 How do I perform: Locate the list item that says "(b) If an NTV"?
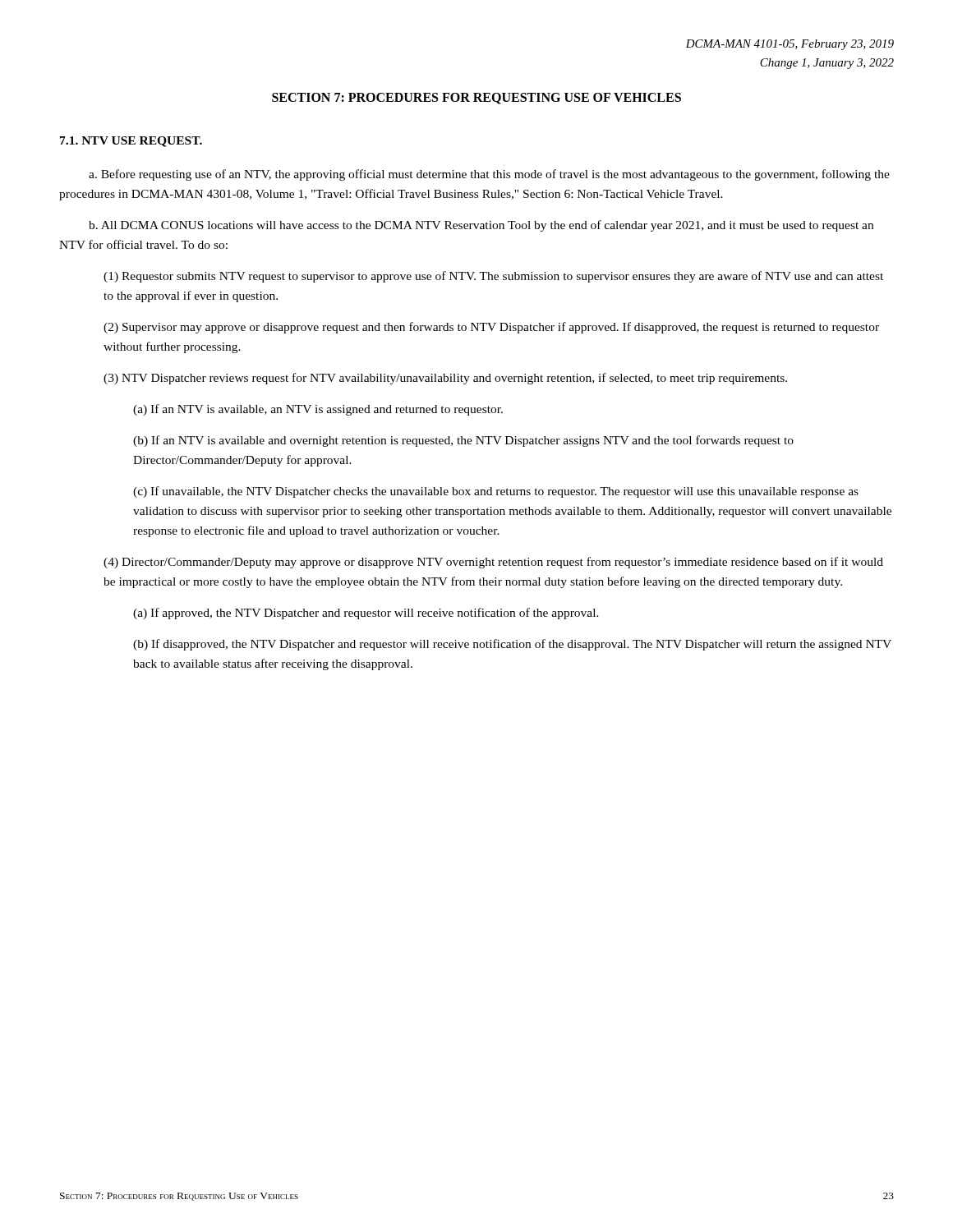point(476,450)
